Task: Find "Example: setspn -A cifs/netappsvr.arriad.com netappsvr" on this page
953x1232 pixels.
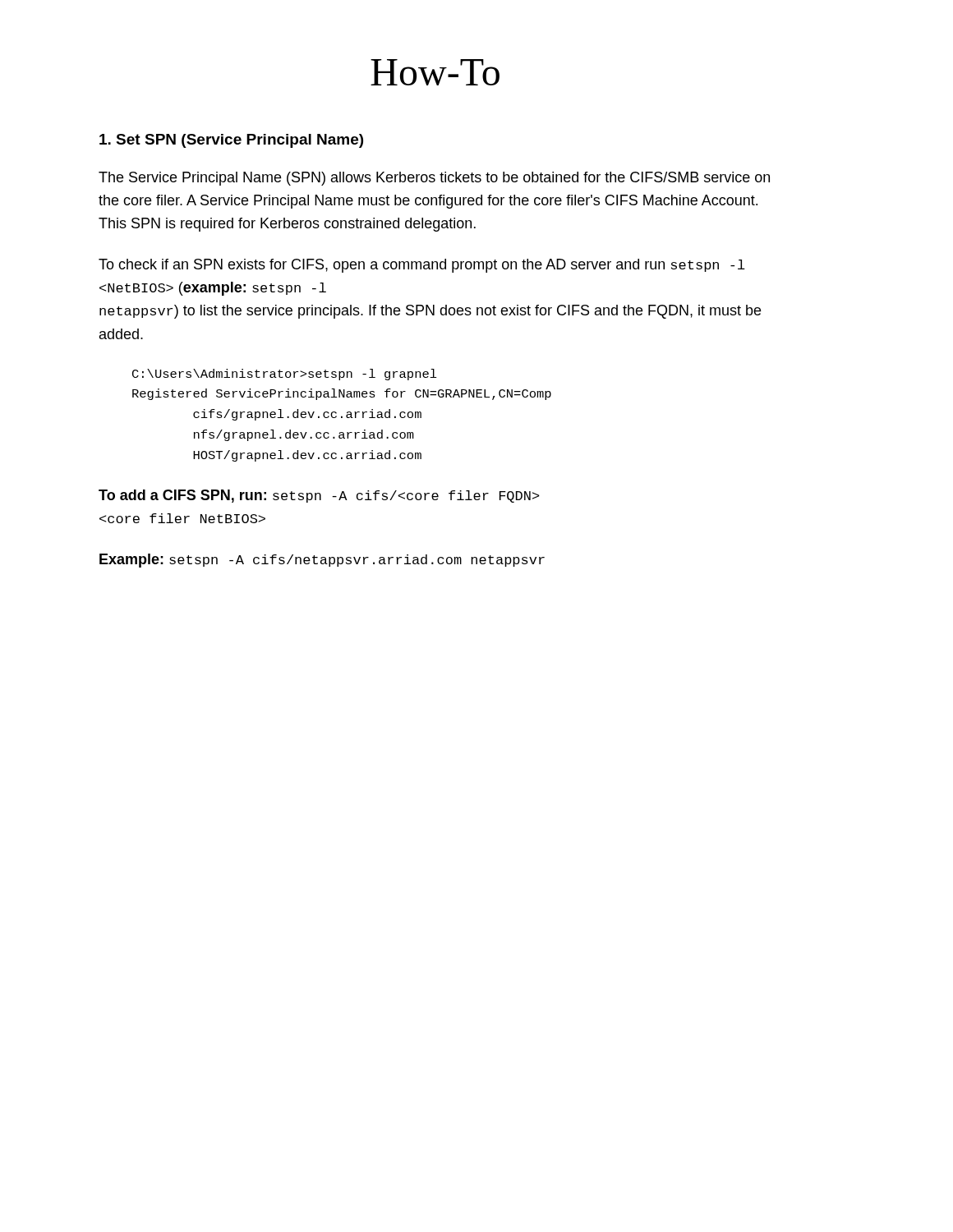Action: click(x=322, y=560)
